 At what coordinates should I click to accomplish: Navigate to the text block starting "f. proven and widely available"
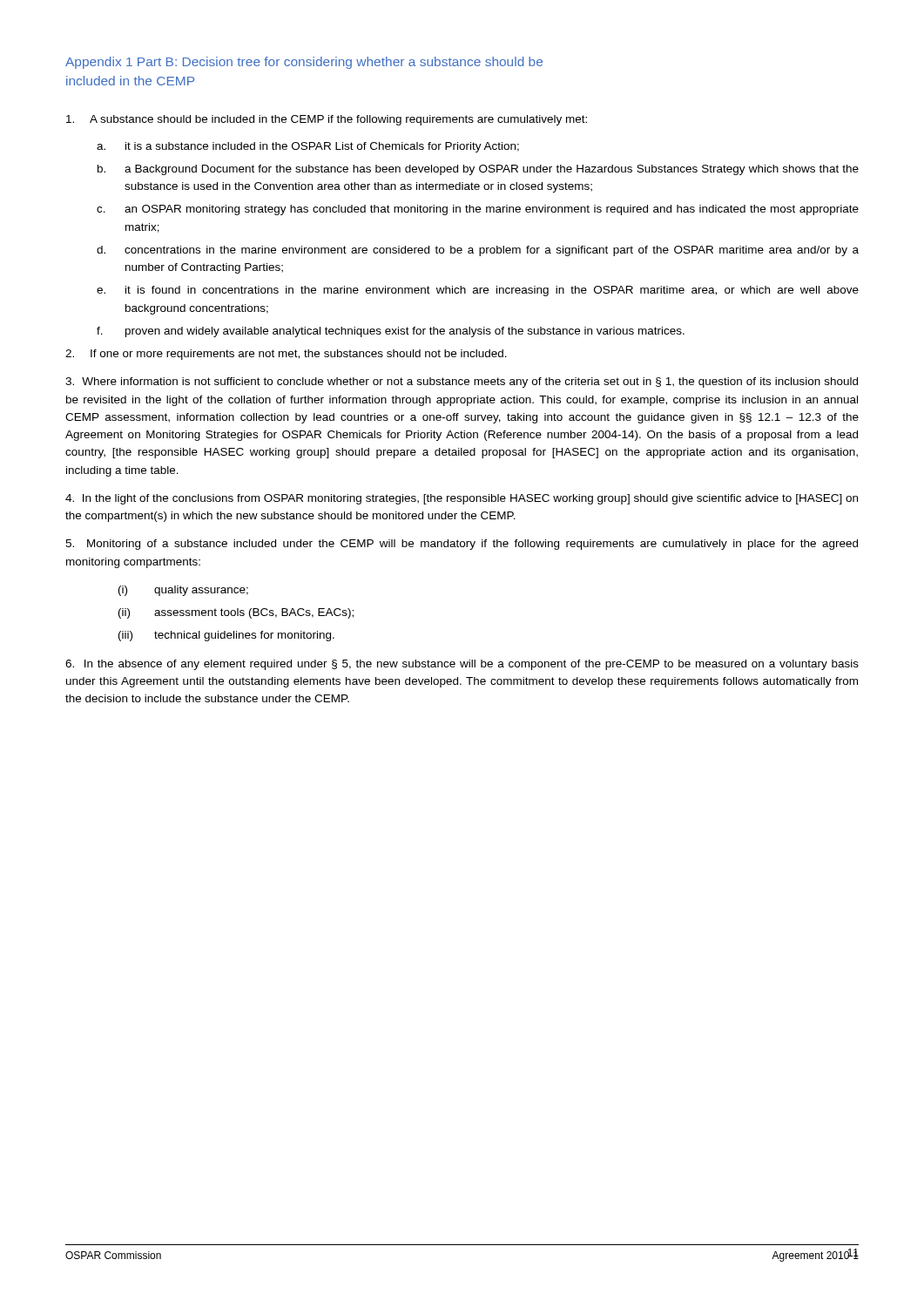[391, 331]
